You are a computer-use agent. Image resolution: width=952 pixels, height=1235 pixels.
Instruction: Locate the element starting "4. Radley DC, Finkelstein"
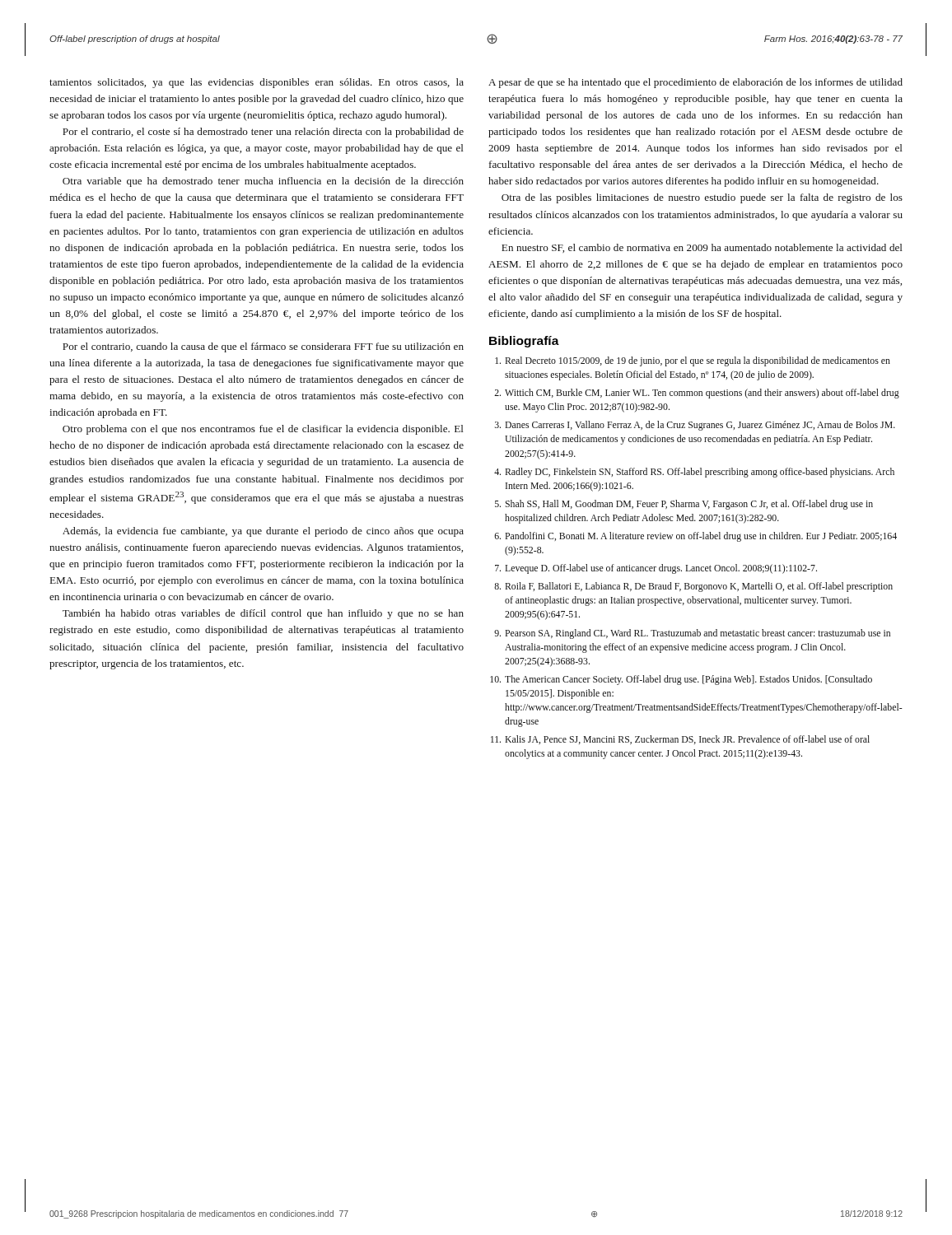point(695,479)
